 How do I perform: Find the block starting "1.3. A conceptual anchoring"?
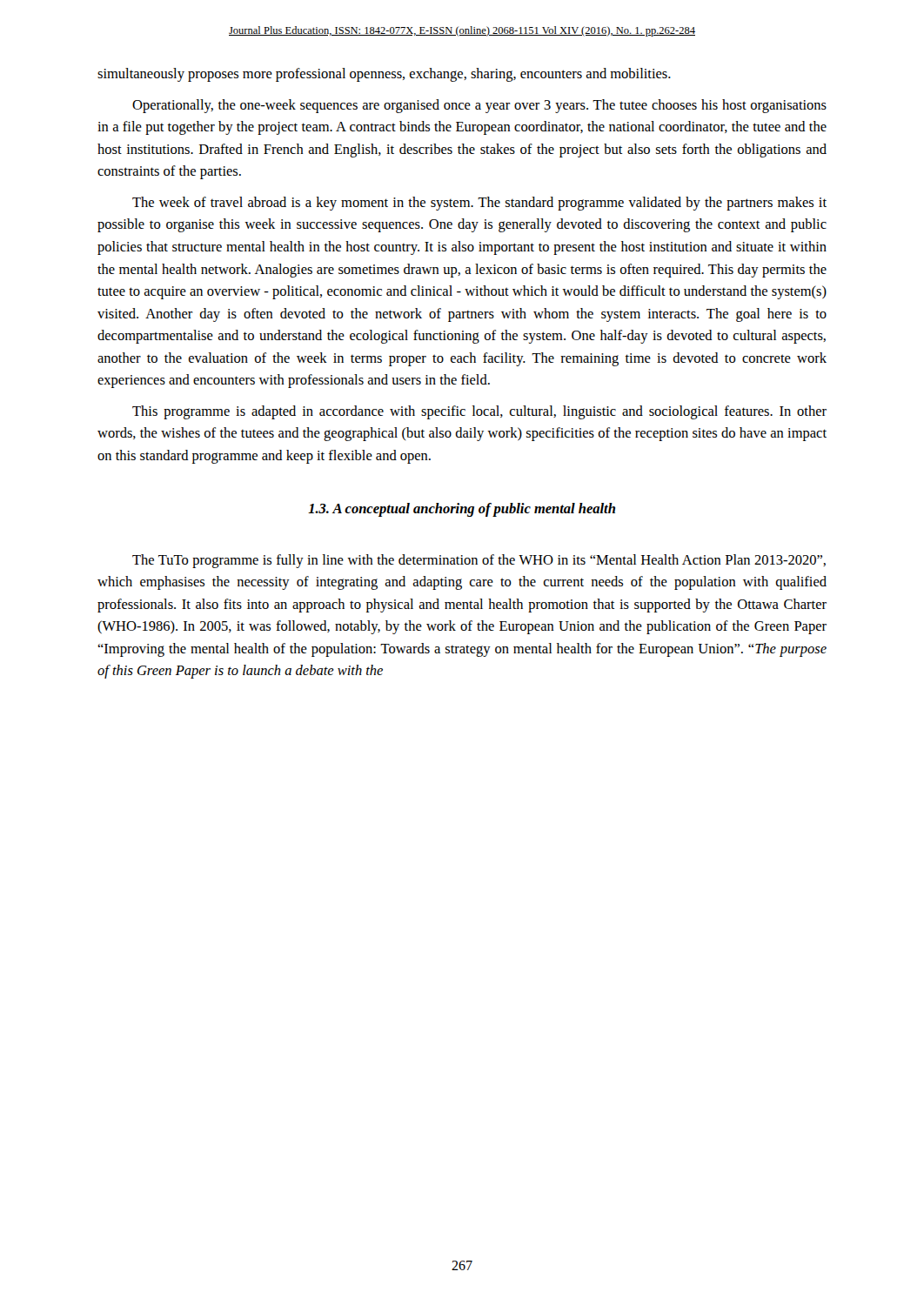pos(462,508)
